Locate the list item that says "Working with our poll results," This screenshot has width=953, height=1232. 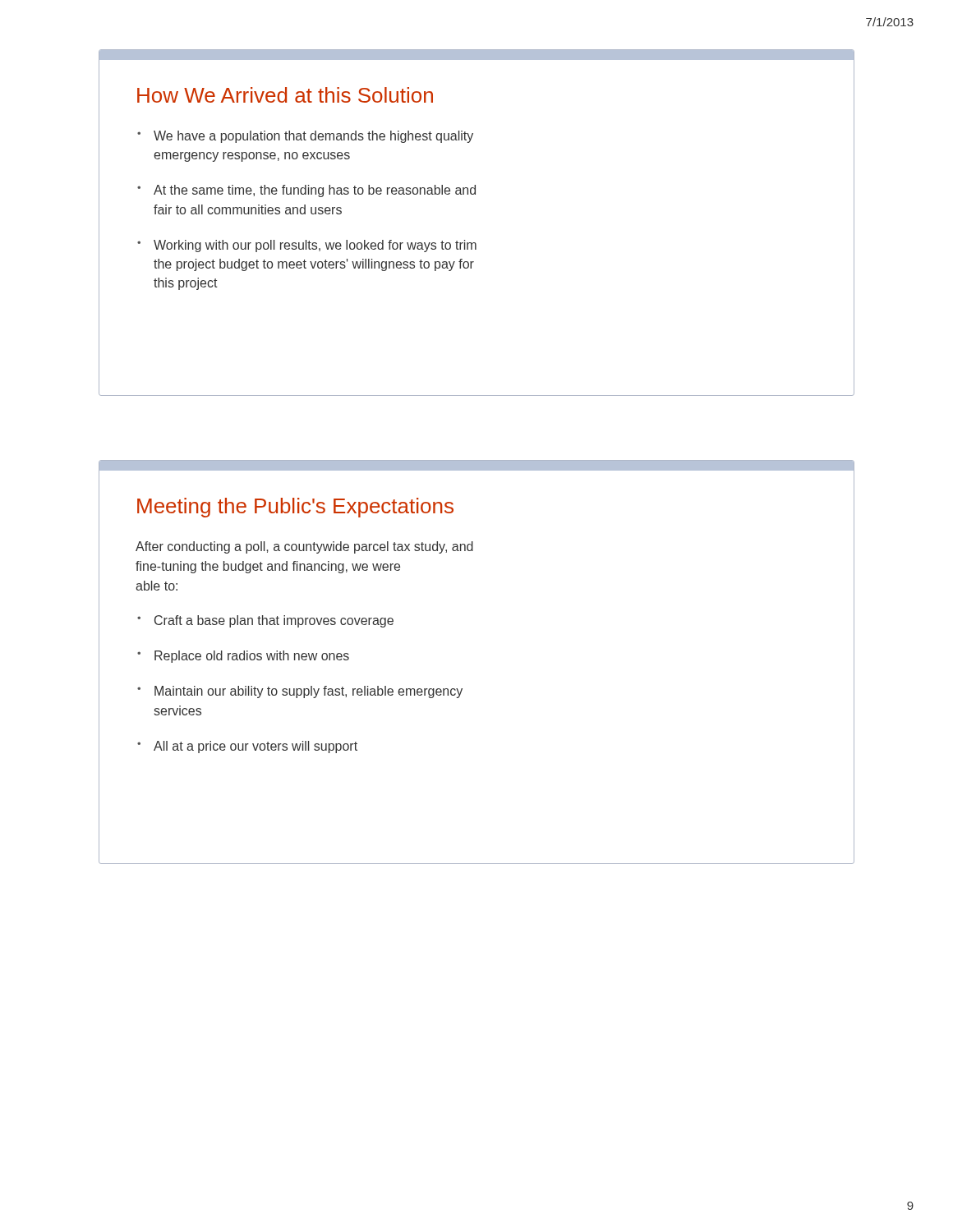315,264
